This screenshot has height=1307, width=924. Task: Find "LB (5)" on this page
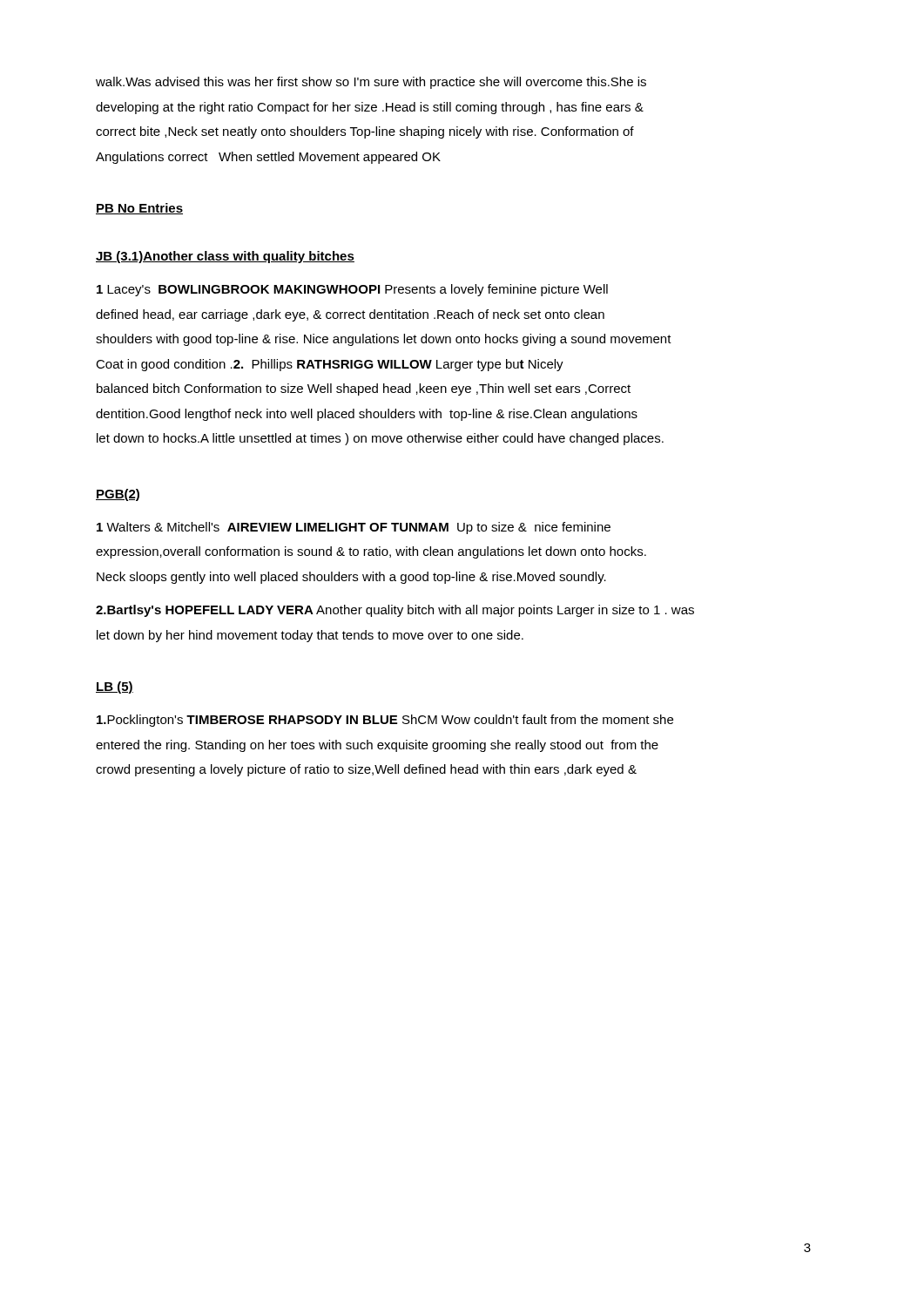114,686
